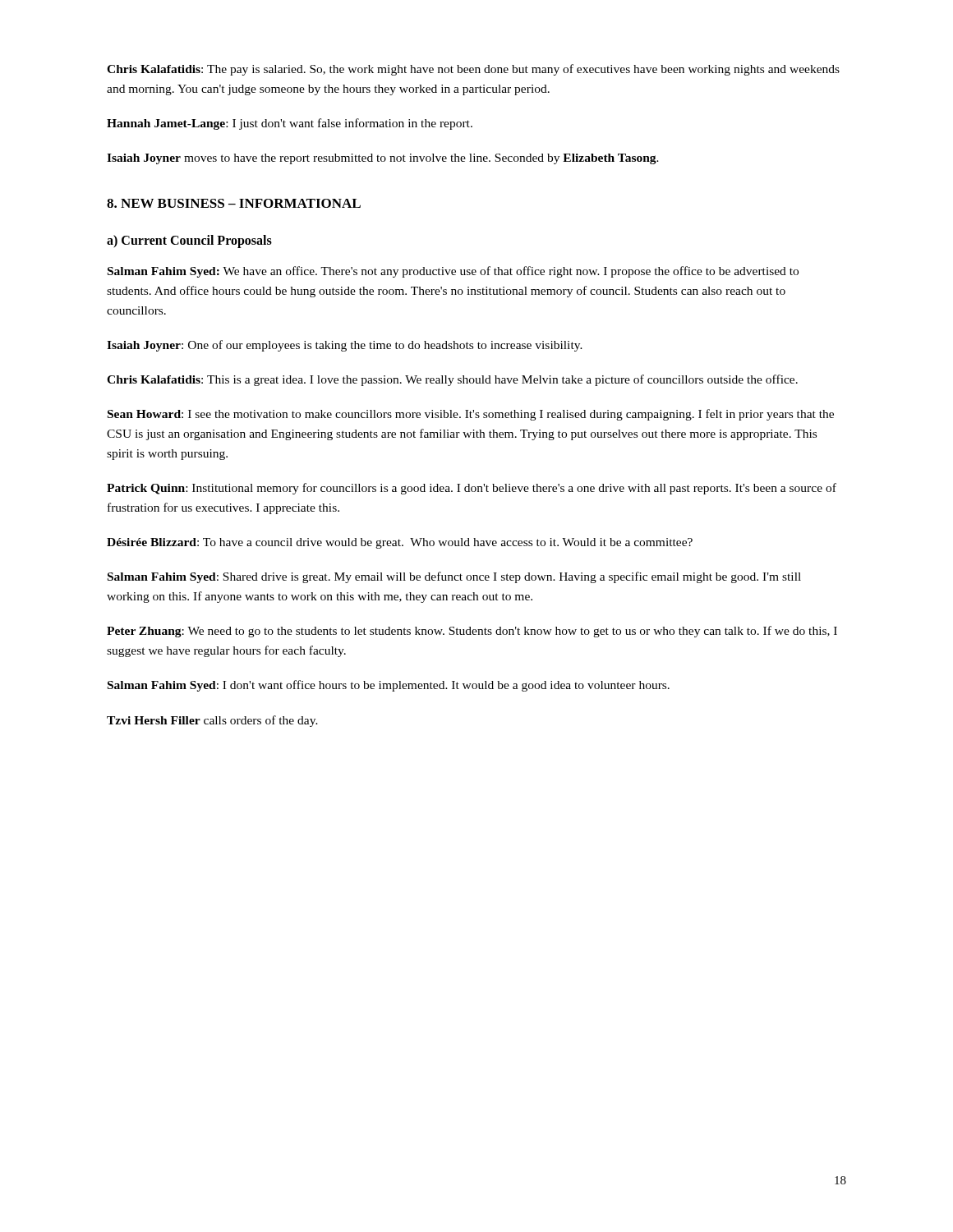
Task: Click the passage that begins "Chris Kalafatidis: The pay is salaried. So, the"
Action: pos(473,78)
